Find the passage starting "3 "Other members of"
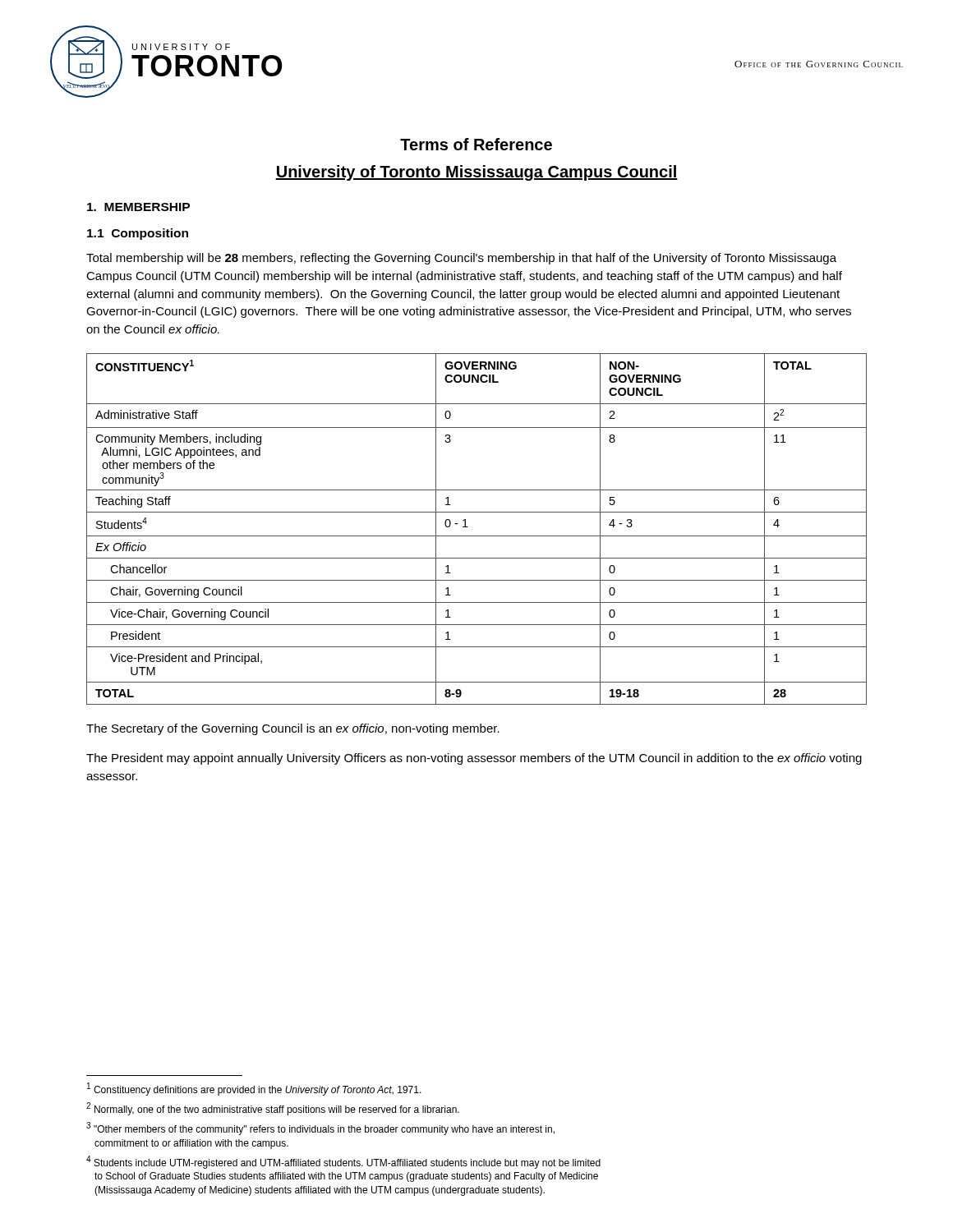This screenshot has height=1232, width=953. pos(321,1135)
